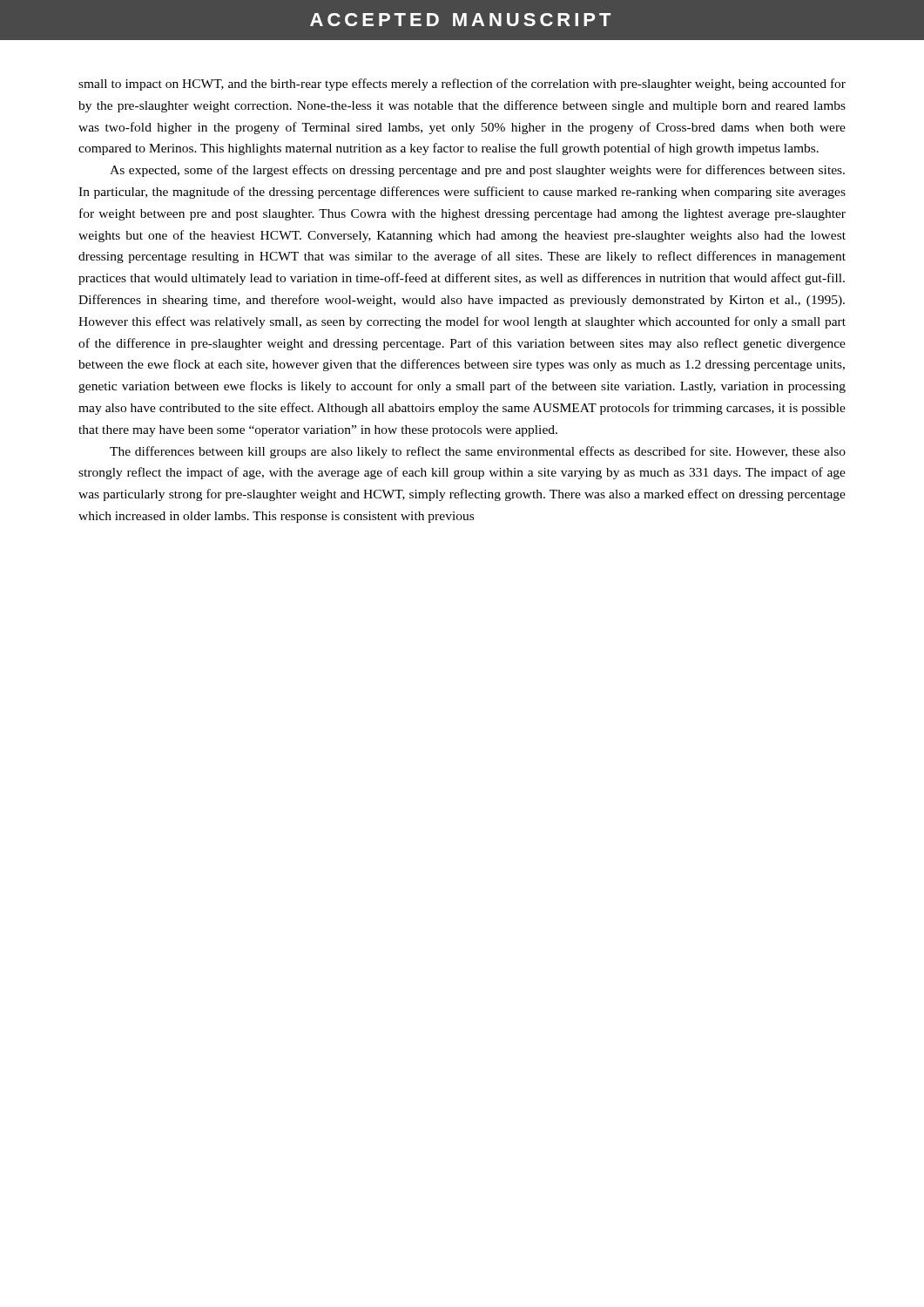
Task: Where is the passage that starts "small to impact"?
Action: (462, 116)
